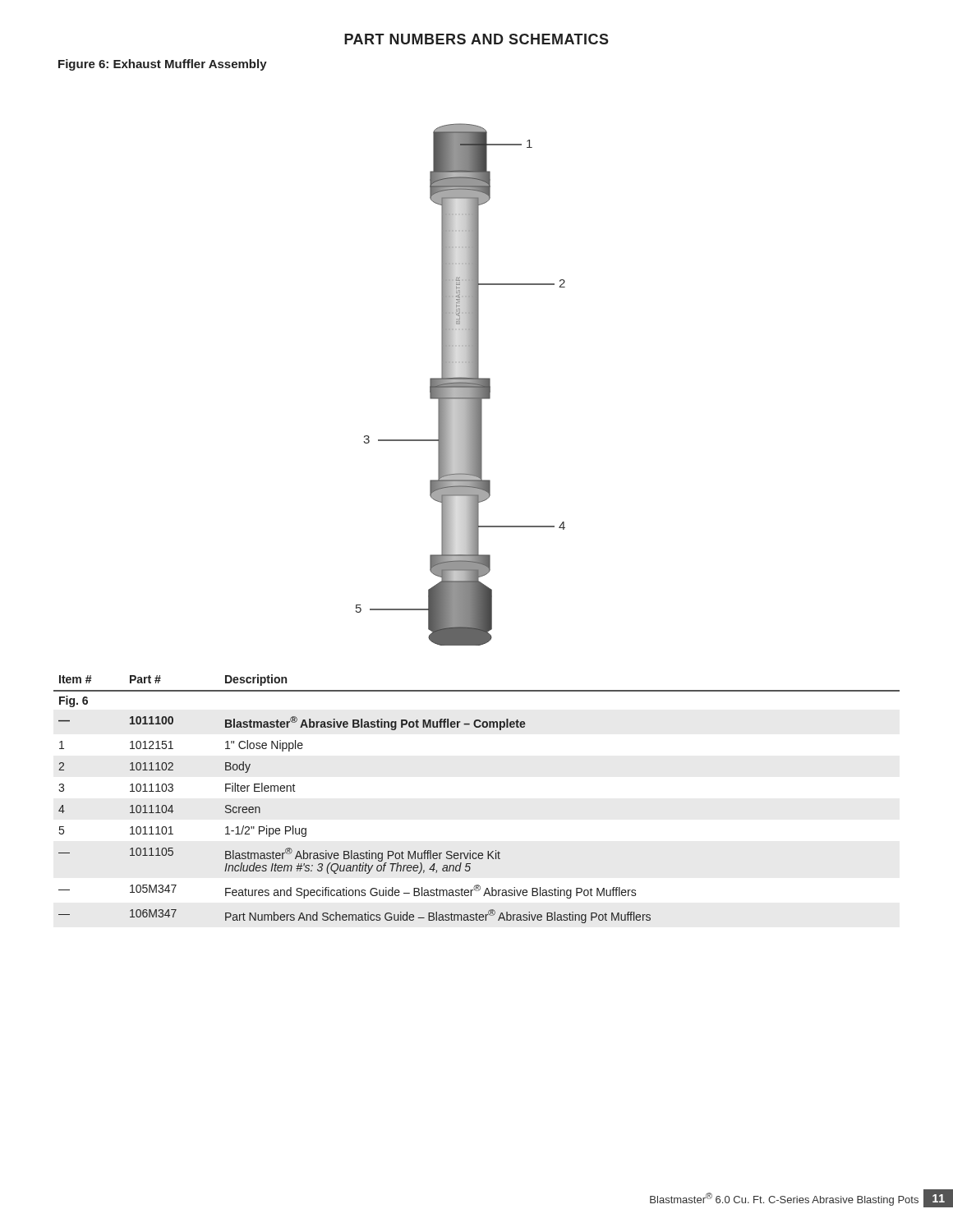Select the engineering diagram
953x1232 pixels.
(x=476, y=366)
